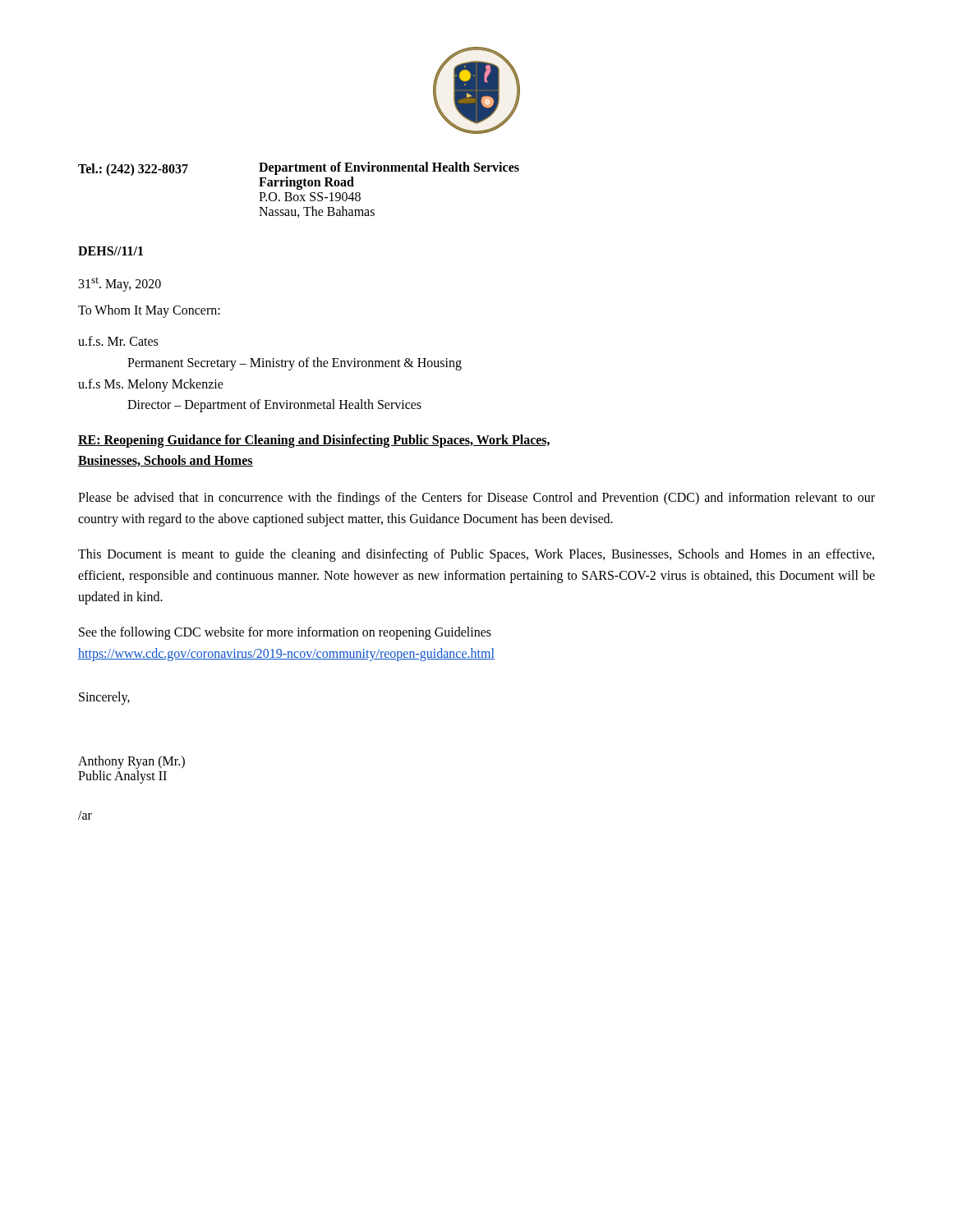Find "31st. May, 2020" on this page
This screenshot has width=953, height=1232.
pos(120,282)
